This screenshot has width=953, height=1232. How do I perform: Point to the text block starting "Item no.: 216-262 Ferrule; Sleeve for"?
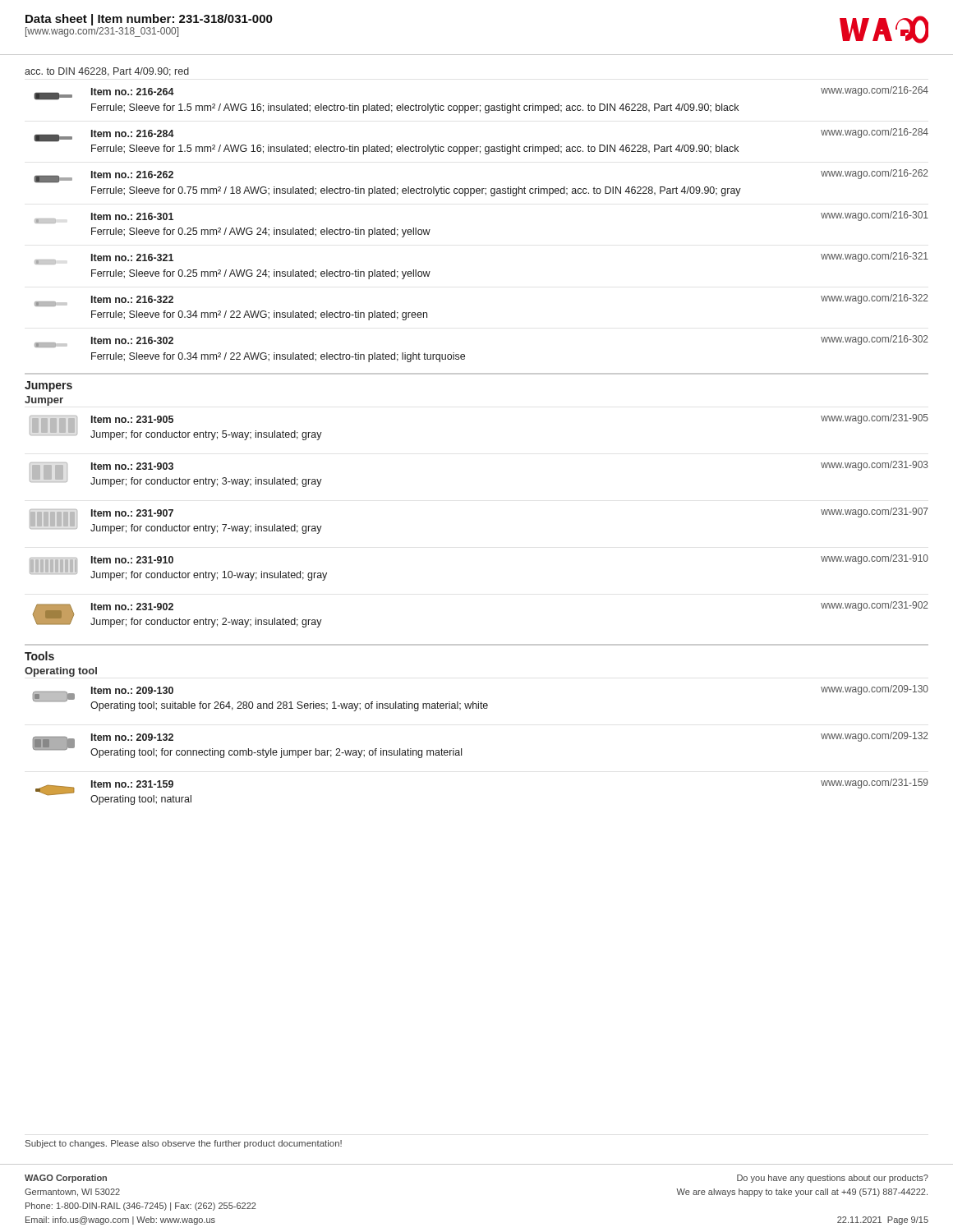[476, 183]
